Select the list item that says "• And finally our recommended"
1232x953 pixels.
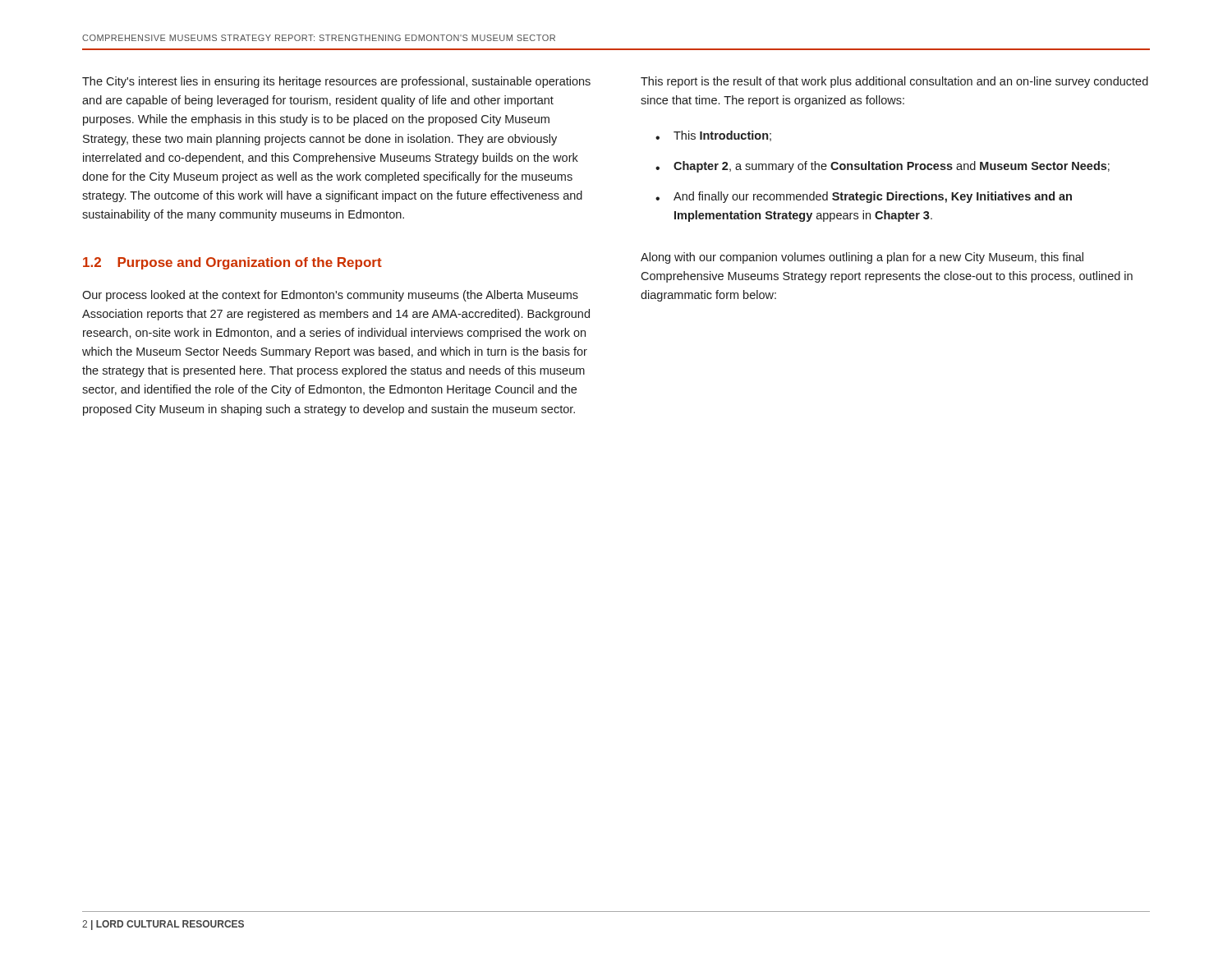[903, 206]
